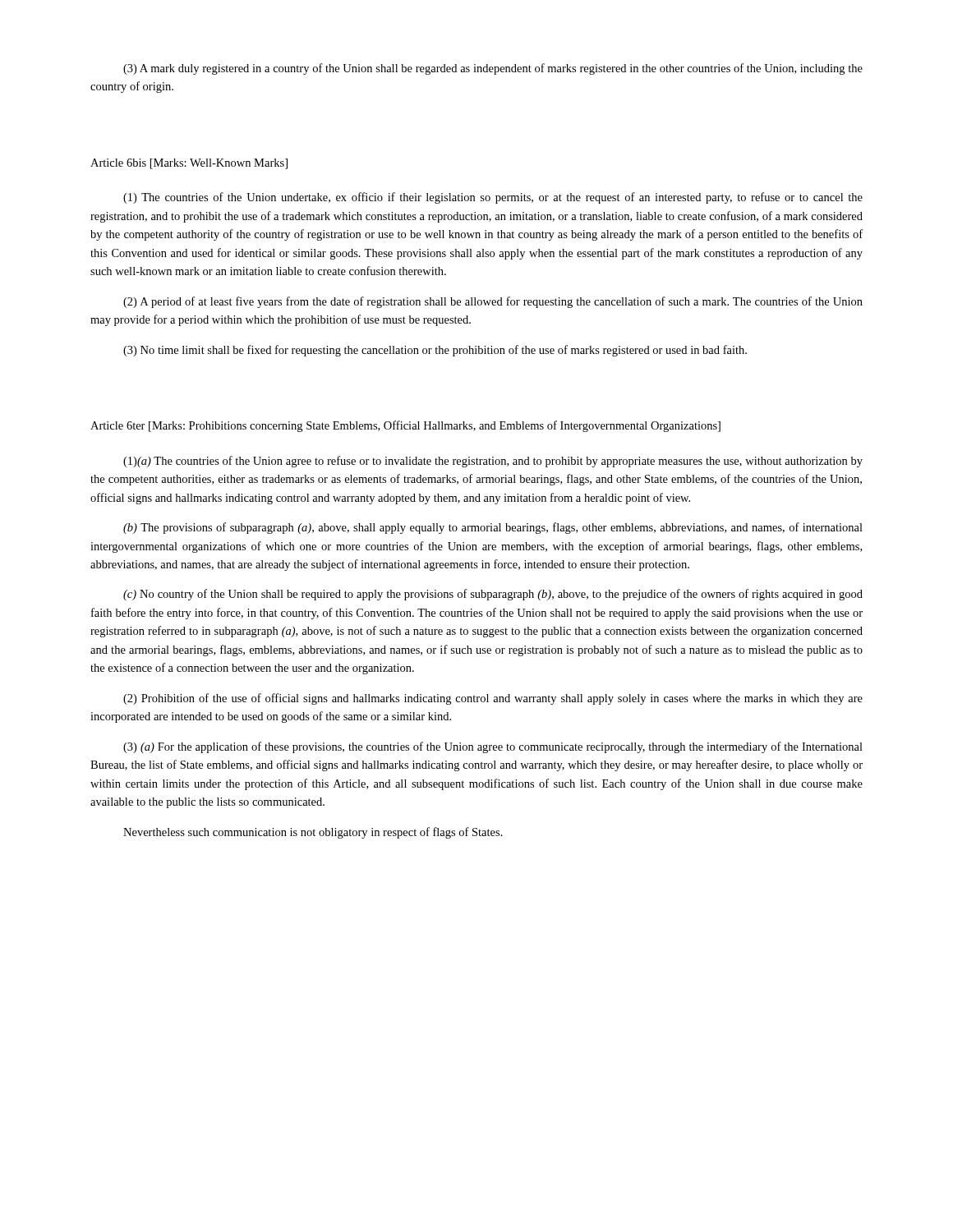Point to the text starting "(3) No time limit shall be fixed for"

[476, 350]
